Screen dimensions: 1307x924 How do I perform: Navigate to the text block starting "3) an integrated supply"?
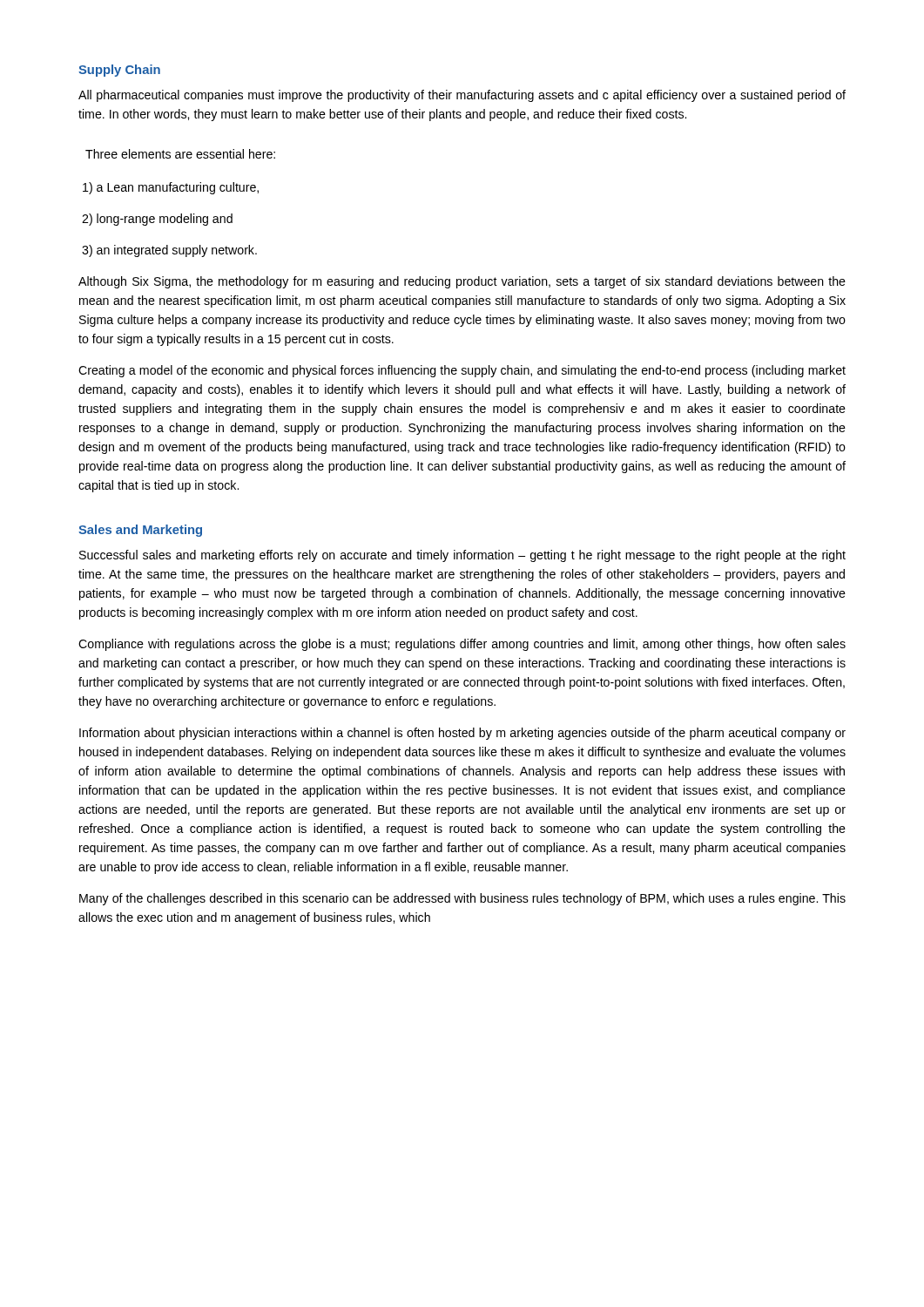point(170,250)
